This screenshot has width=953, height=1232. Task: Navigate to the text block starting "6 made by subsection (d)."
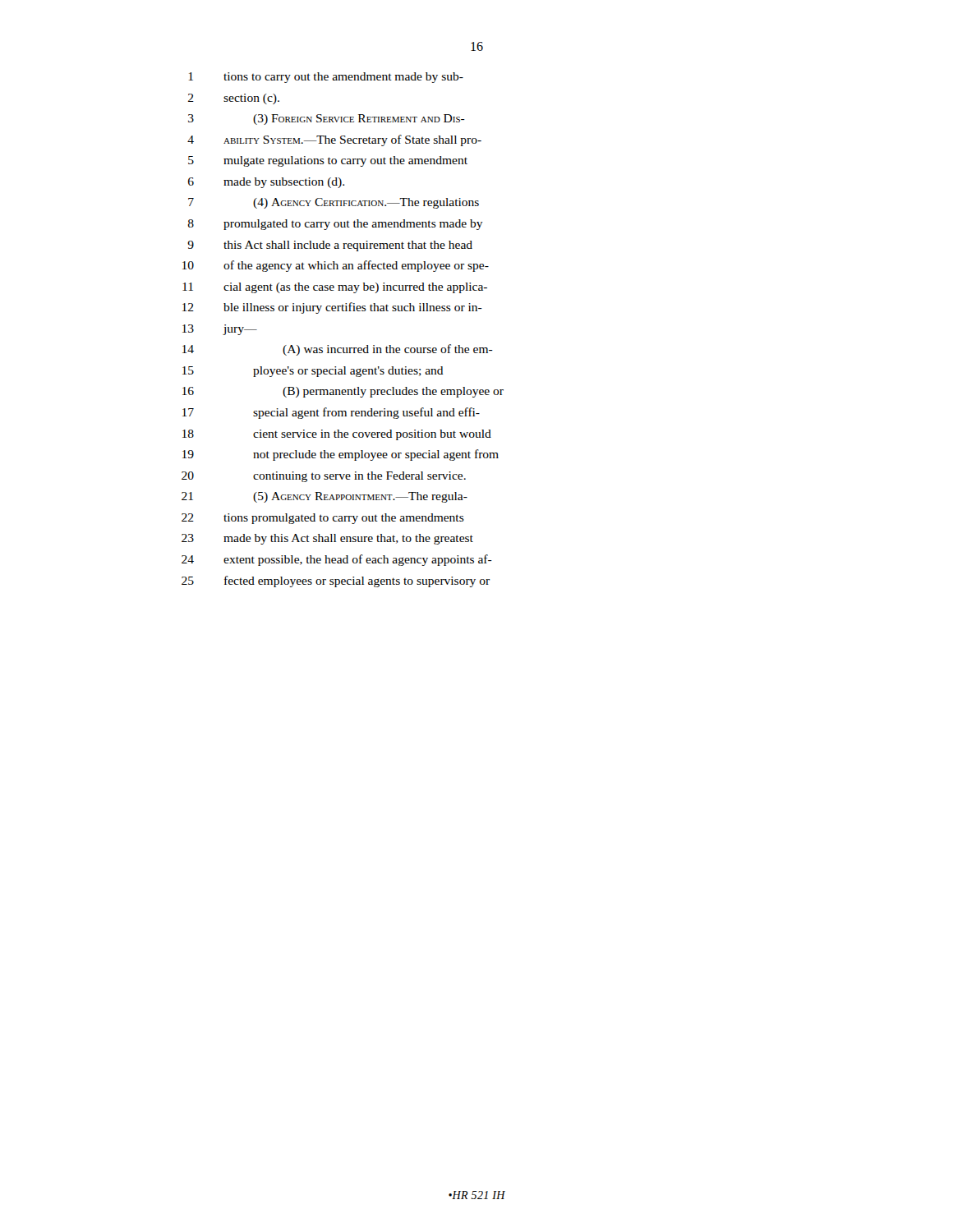coord(266,183)
